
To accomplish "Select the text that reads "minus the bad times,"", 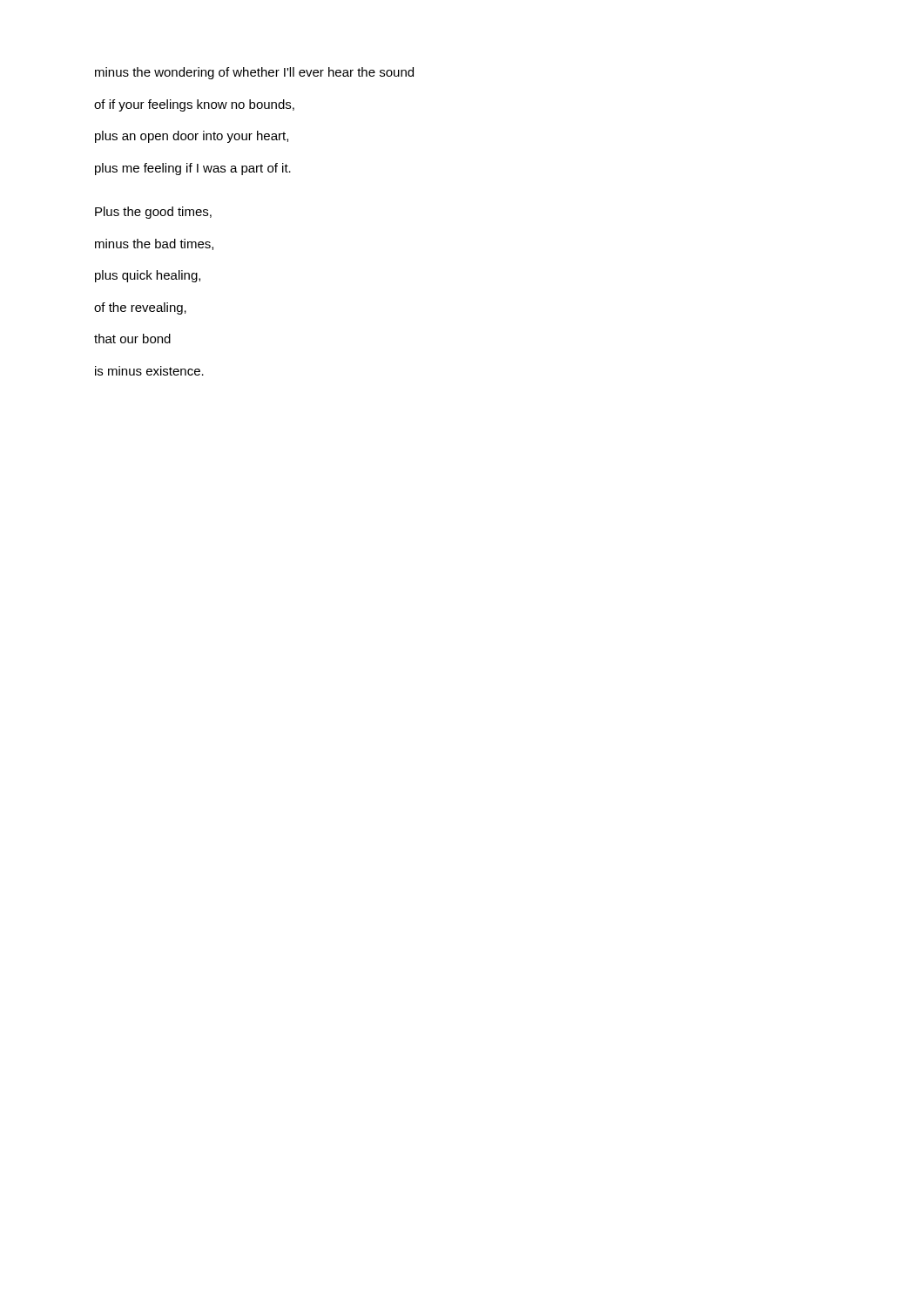I will pyautogui.click(x=154, y=243).
